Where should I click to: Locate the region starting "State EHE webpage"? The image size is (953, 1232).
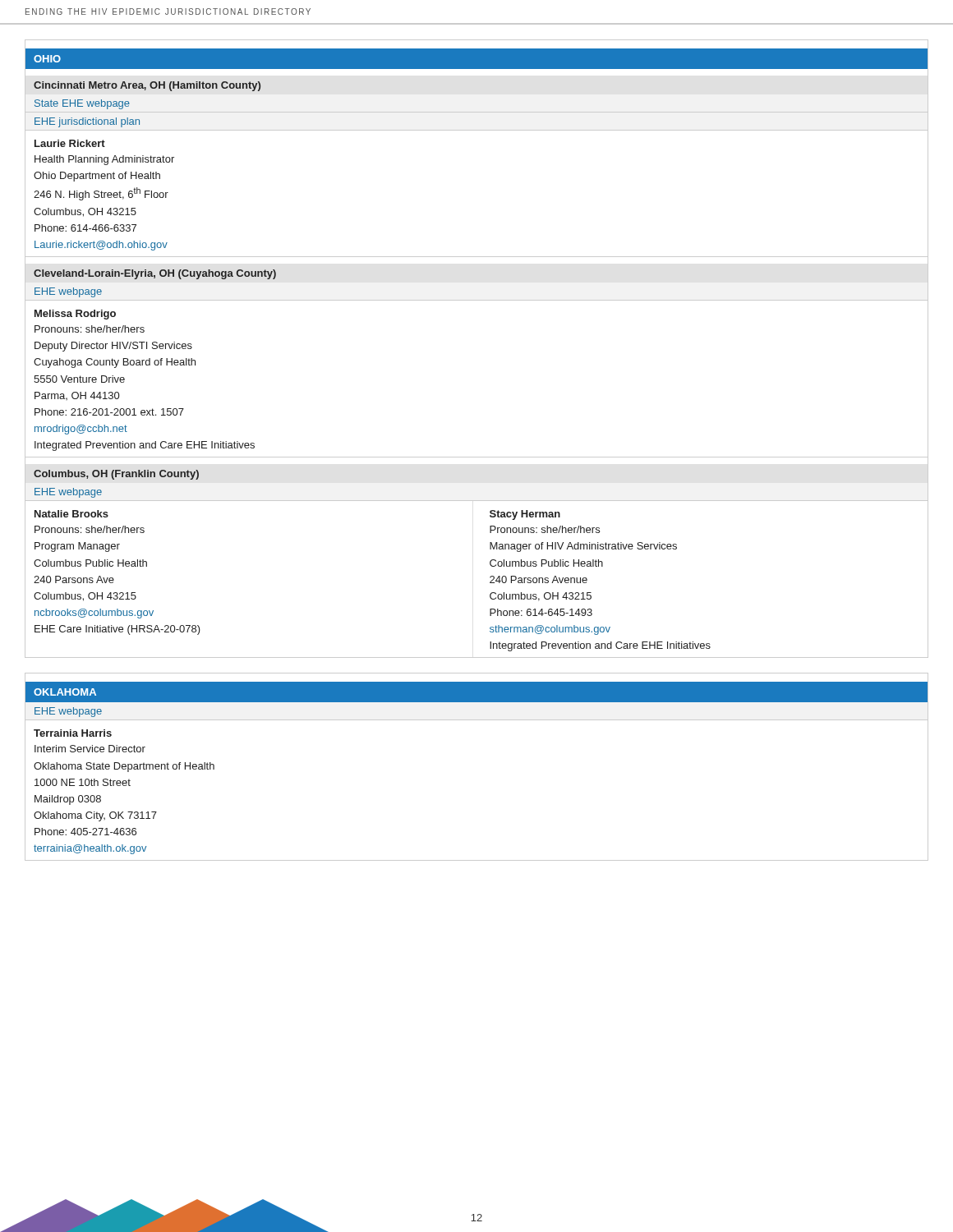[x=82, y=103]
